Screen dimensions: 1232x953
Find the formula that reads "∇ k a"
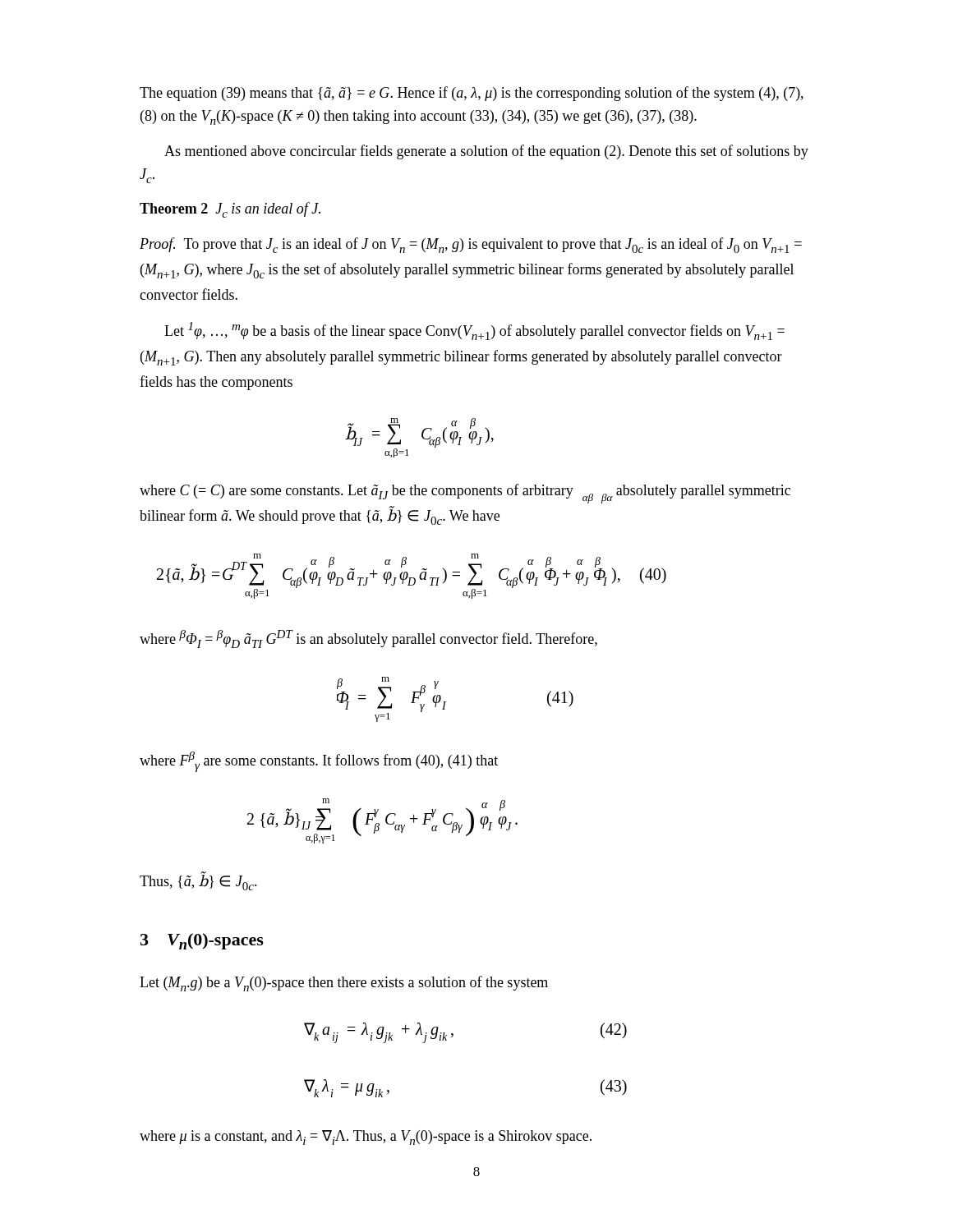click(x=383, y=1033)
